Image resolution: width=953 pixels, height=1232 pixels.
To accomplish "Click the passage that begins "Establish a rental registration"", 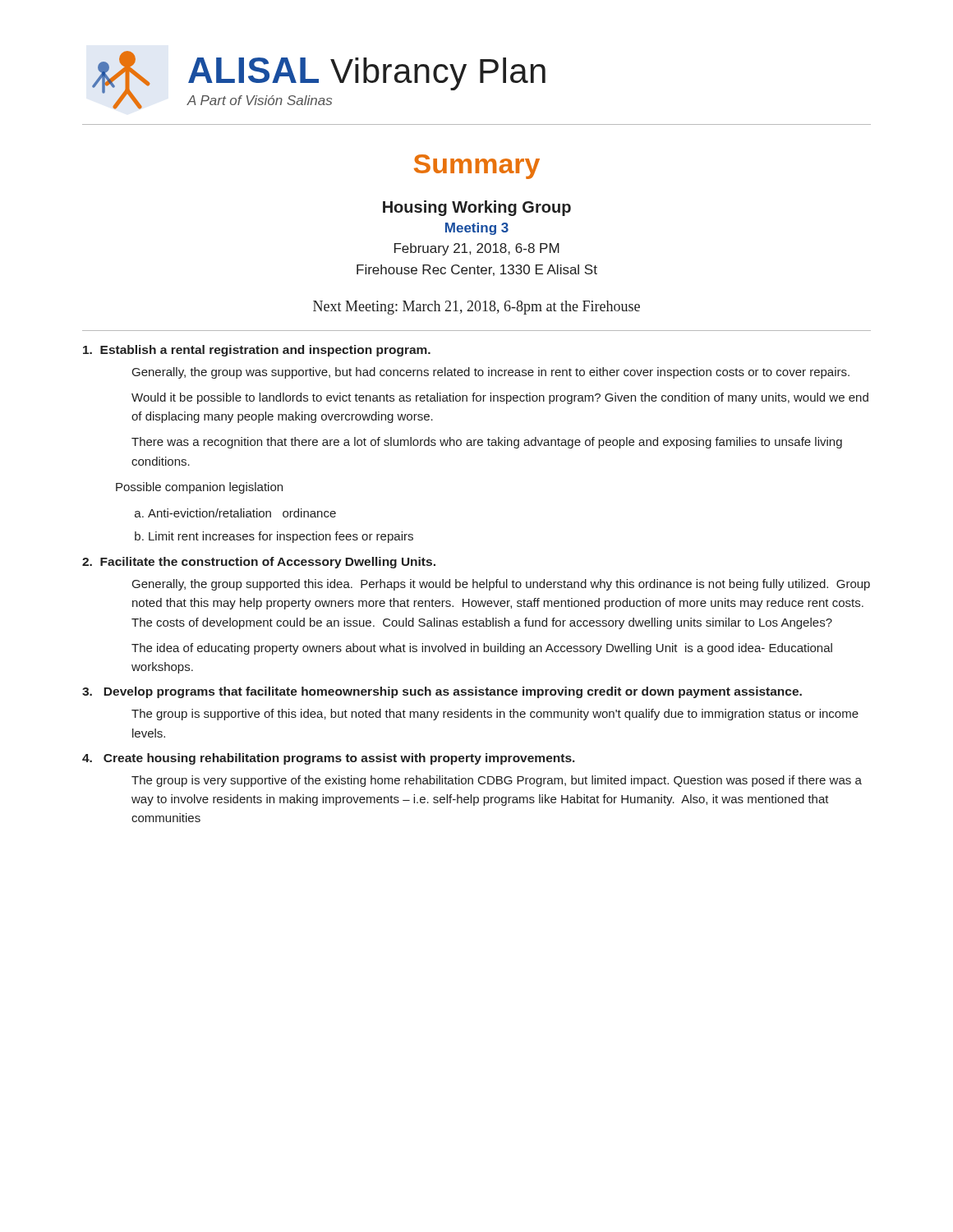I will click(476, 444).
